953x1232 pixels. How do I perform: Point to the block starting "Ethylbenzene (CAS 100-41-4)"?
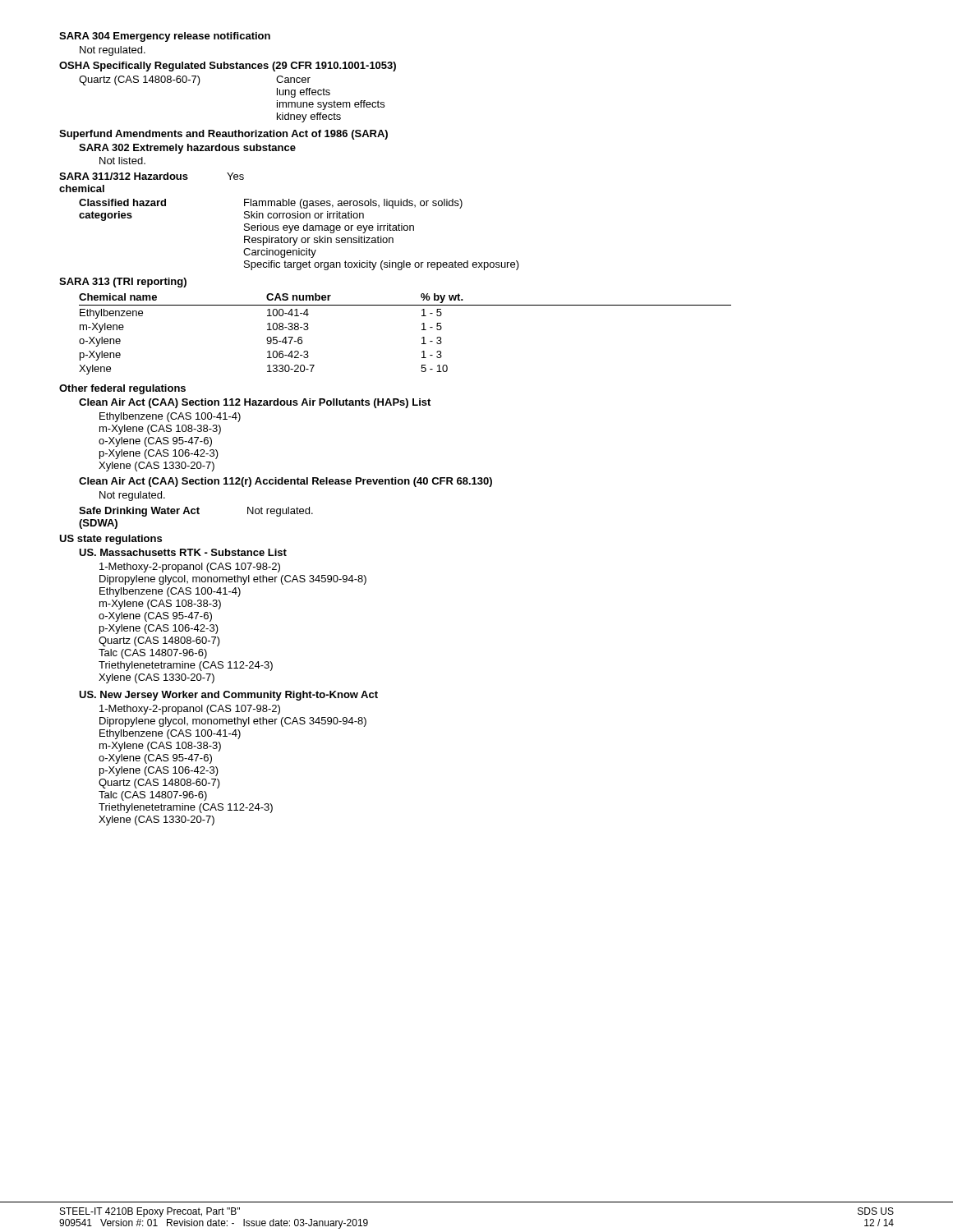point(170,417)
